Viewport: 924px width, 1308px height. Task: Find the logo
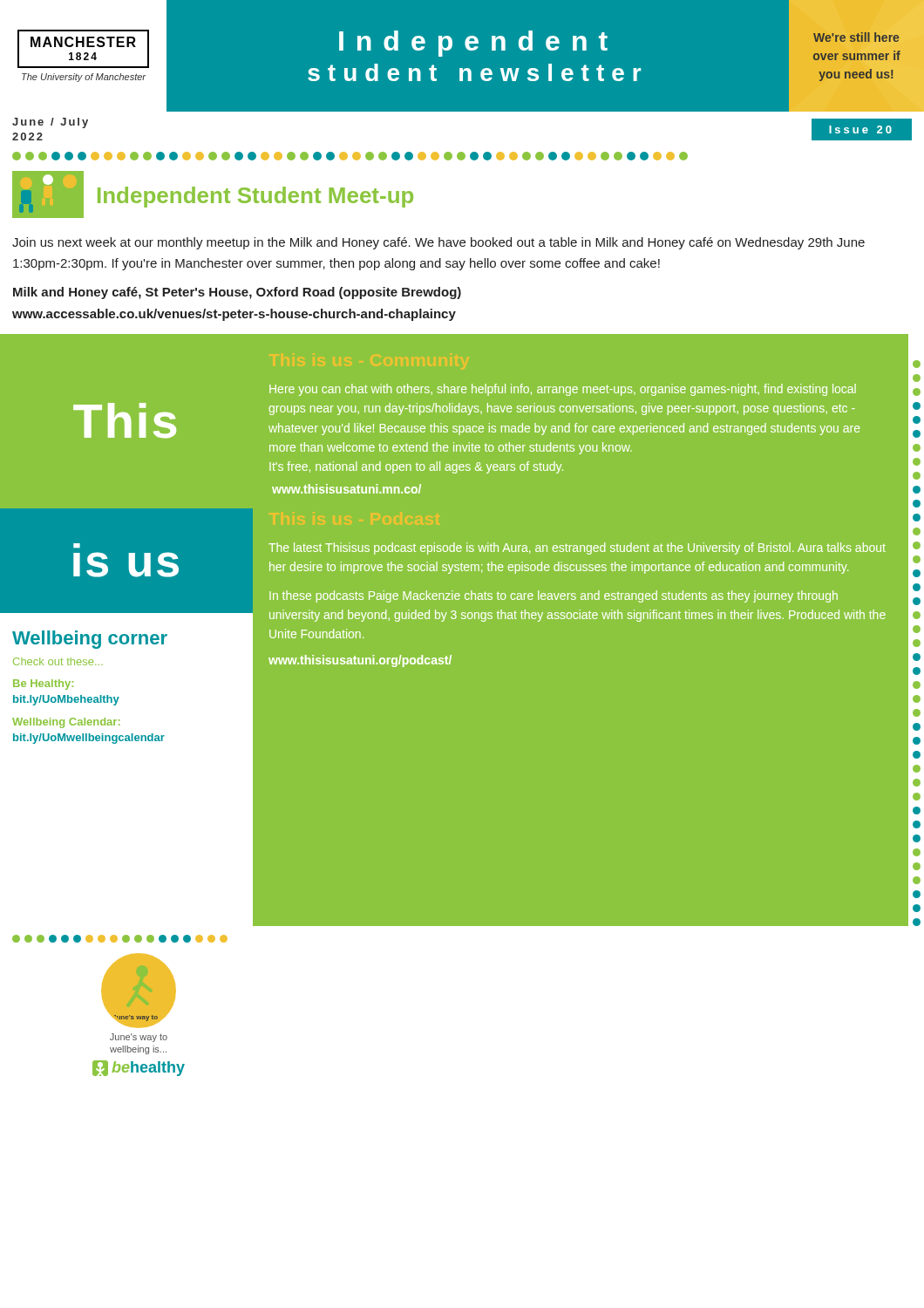click(139, 1015)
